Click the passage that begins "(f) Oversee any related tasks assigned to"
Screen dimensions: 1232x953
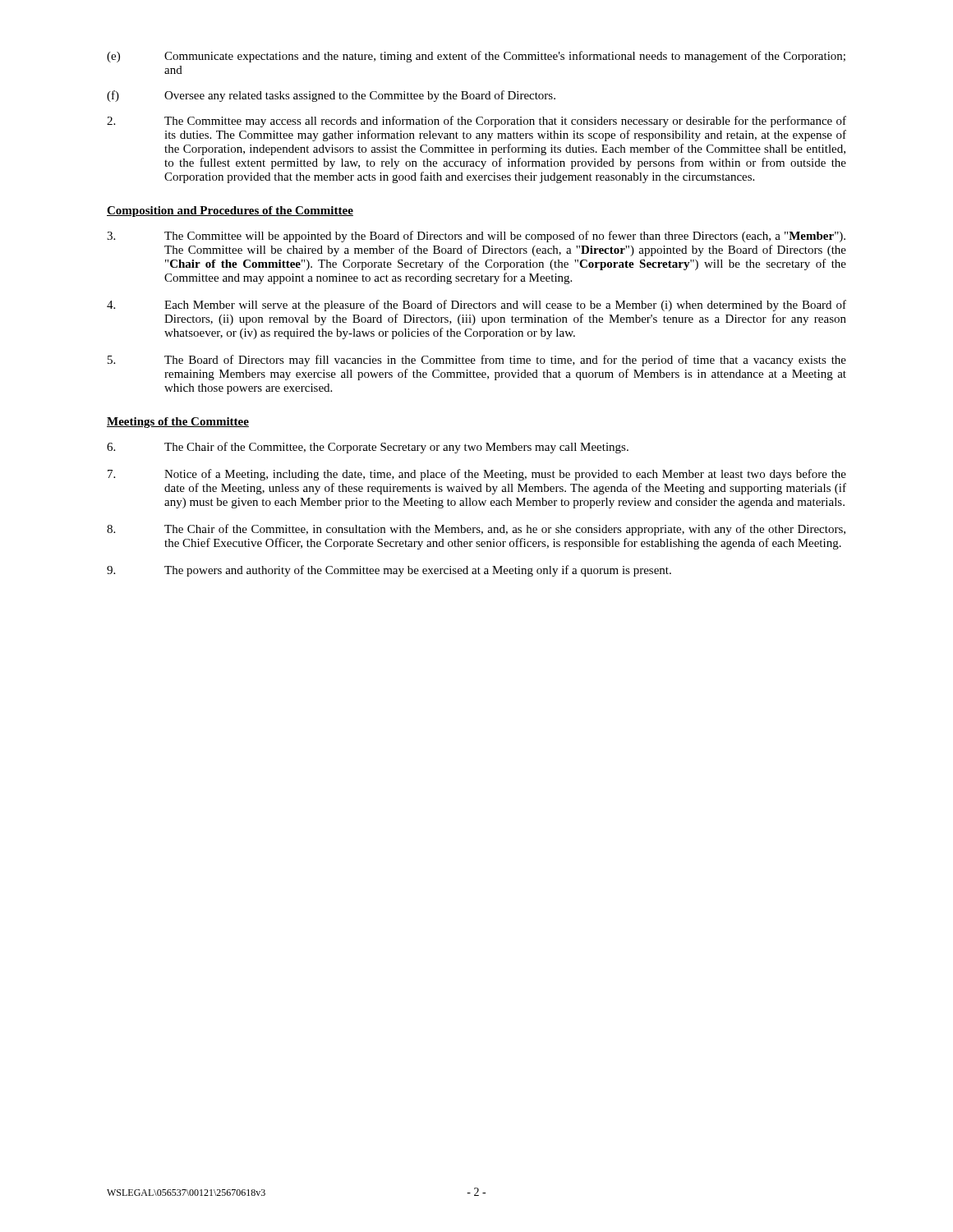(x=476, y=96)
